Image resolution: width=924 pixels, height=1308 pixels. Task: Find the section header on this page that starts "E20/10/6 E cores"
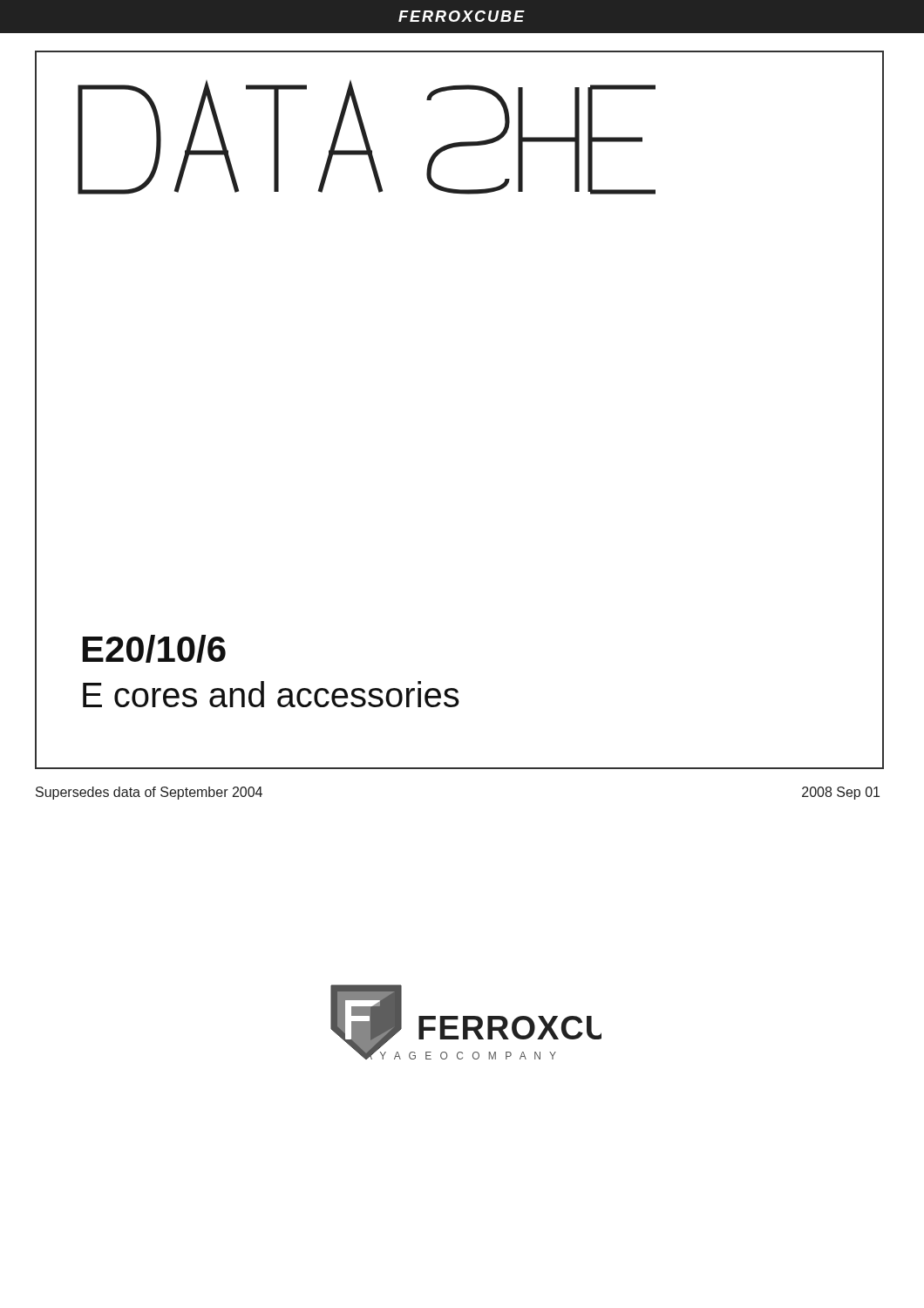tap(270, 672)
